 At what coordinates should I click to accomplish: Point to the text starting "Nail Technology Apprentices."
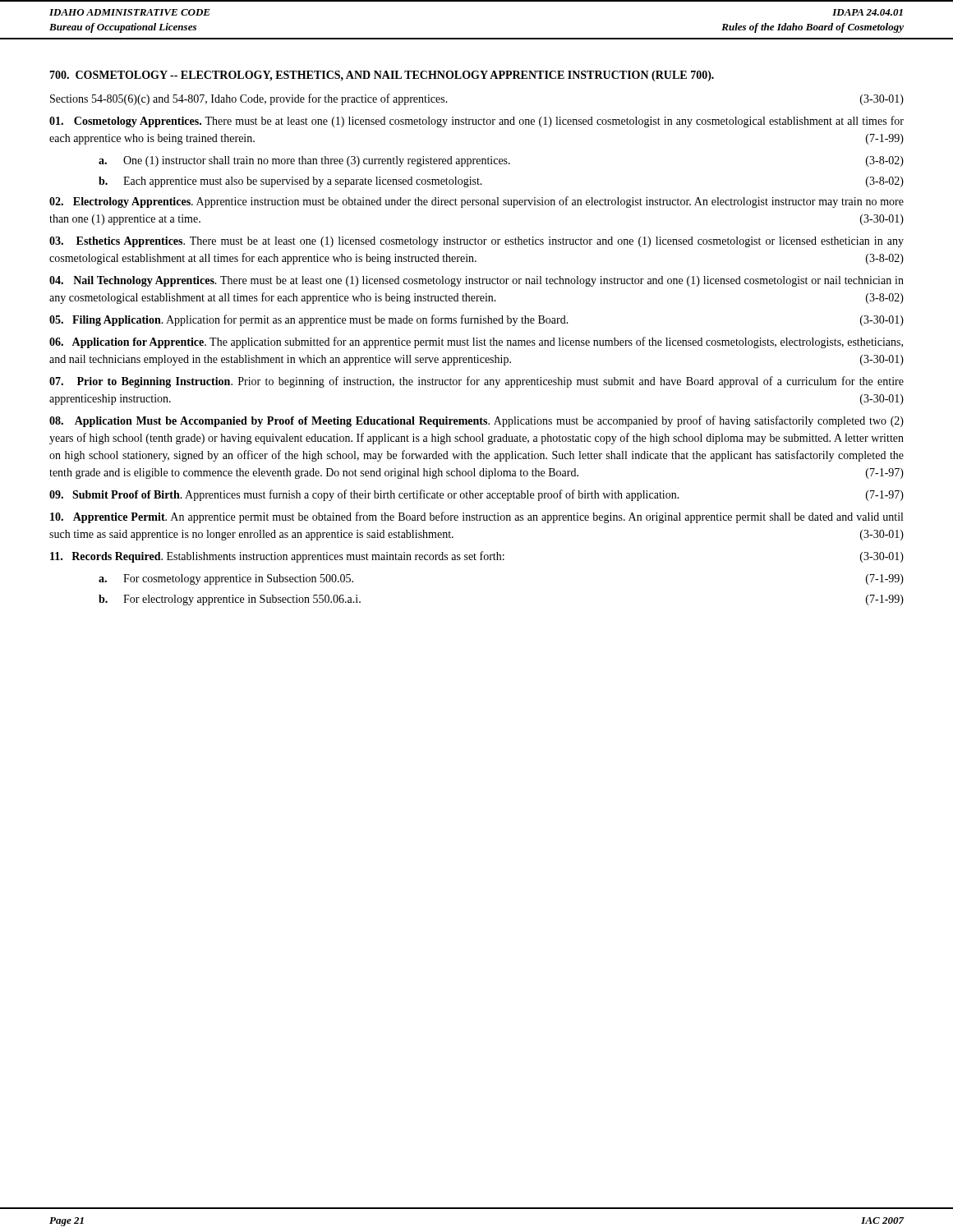476,290
